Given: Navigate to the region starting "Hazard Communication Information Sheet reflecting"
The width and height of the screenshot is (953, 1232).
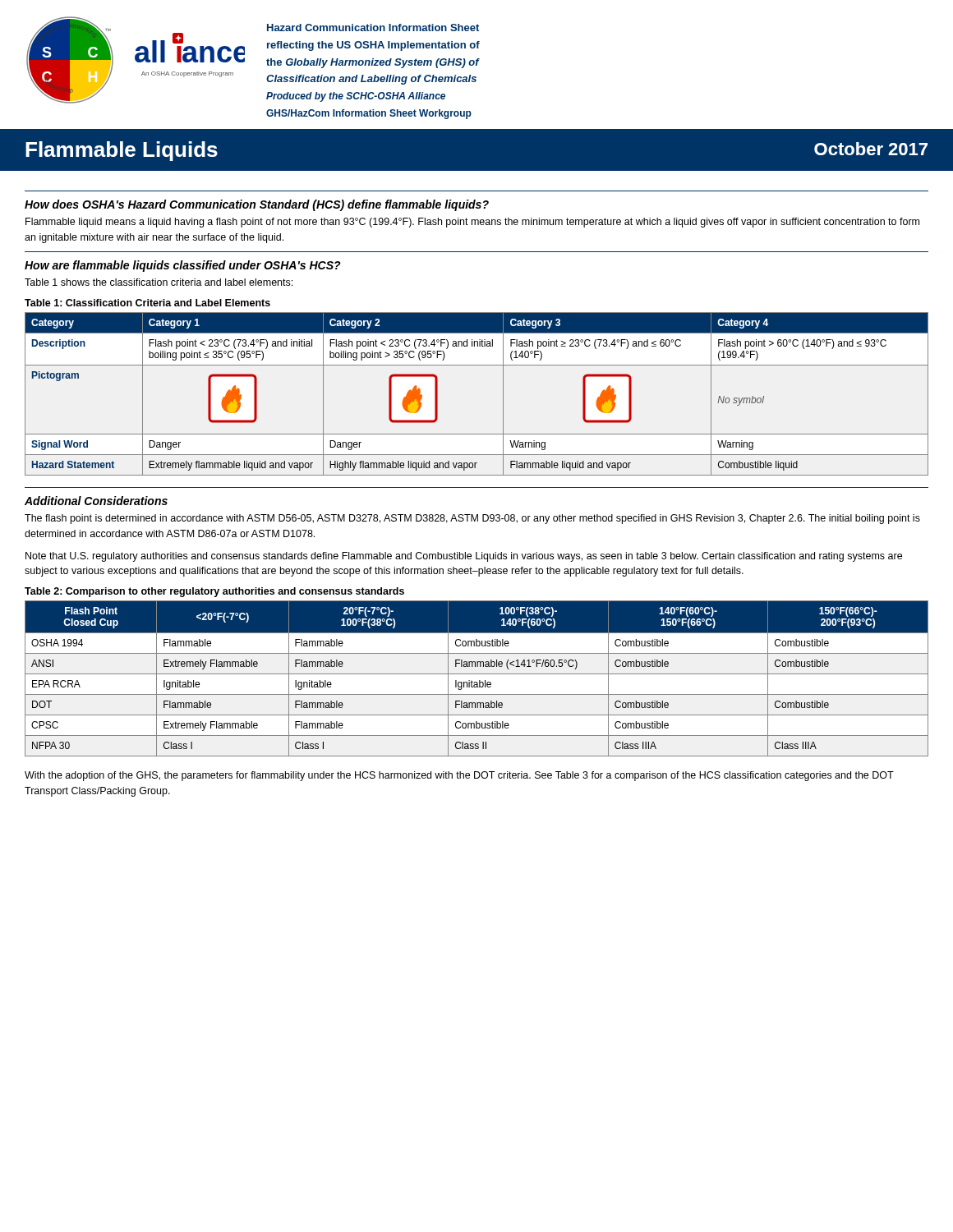Looking at the screenshot, I should click(x=373, y=70).
